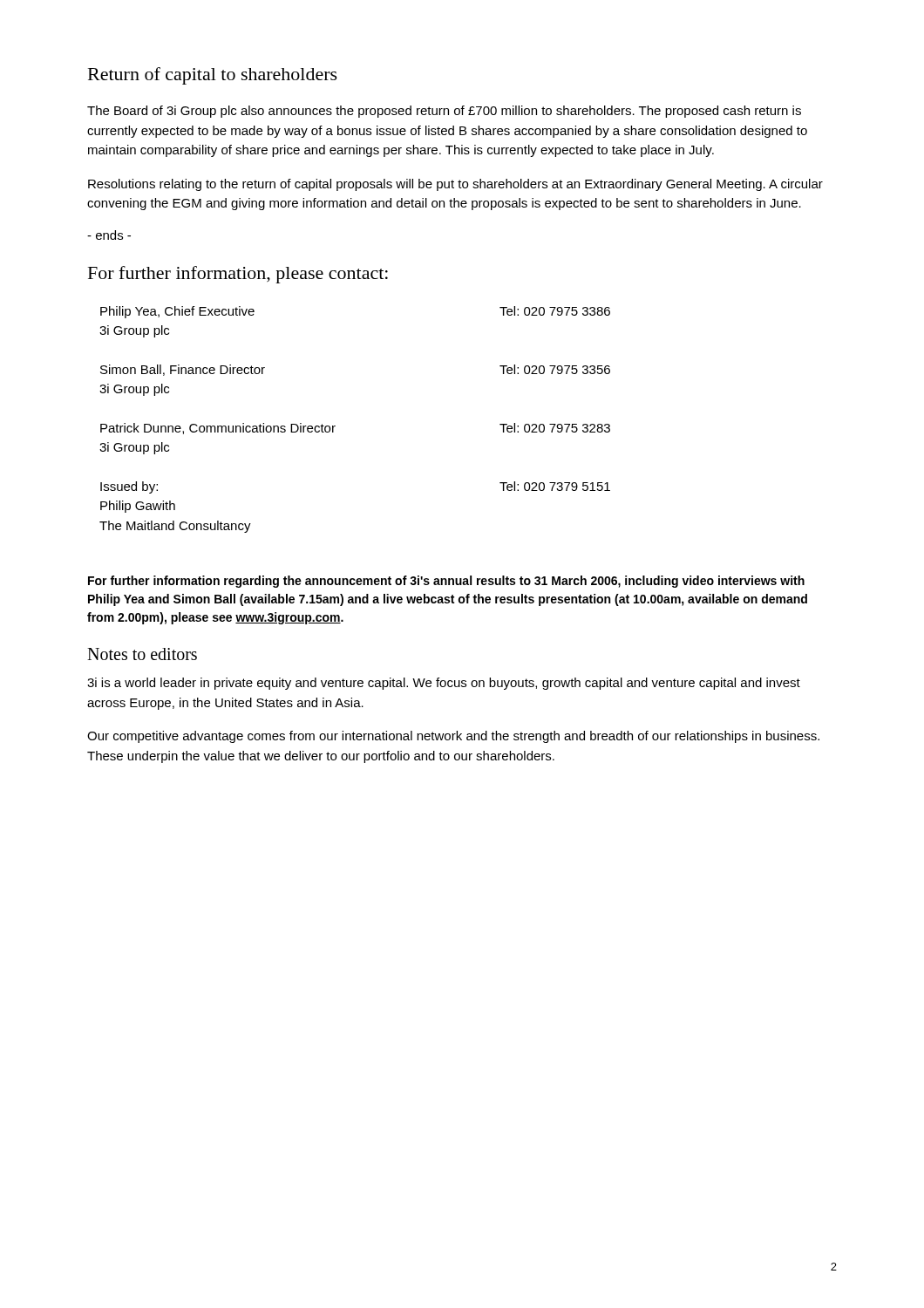The height and width of the screenshot is (1308, 924).
Task: Click where it says "Return of capital to shareholders"
Action: (x=213, y=76)
